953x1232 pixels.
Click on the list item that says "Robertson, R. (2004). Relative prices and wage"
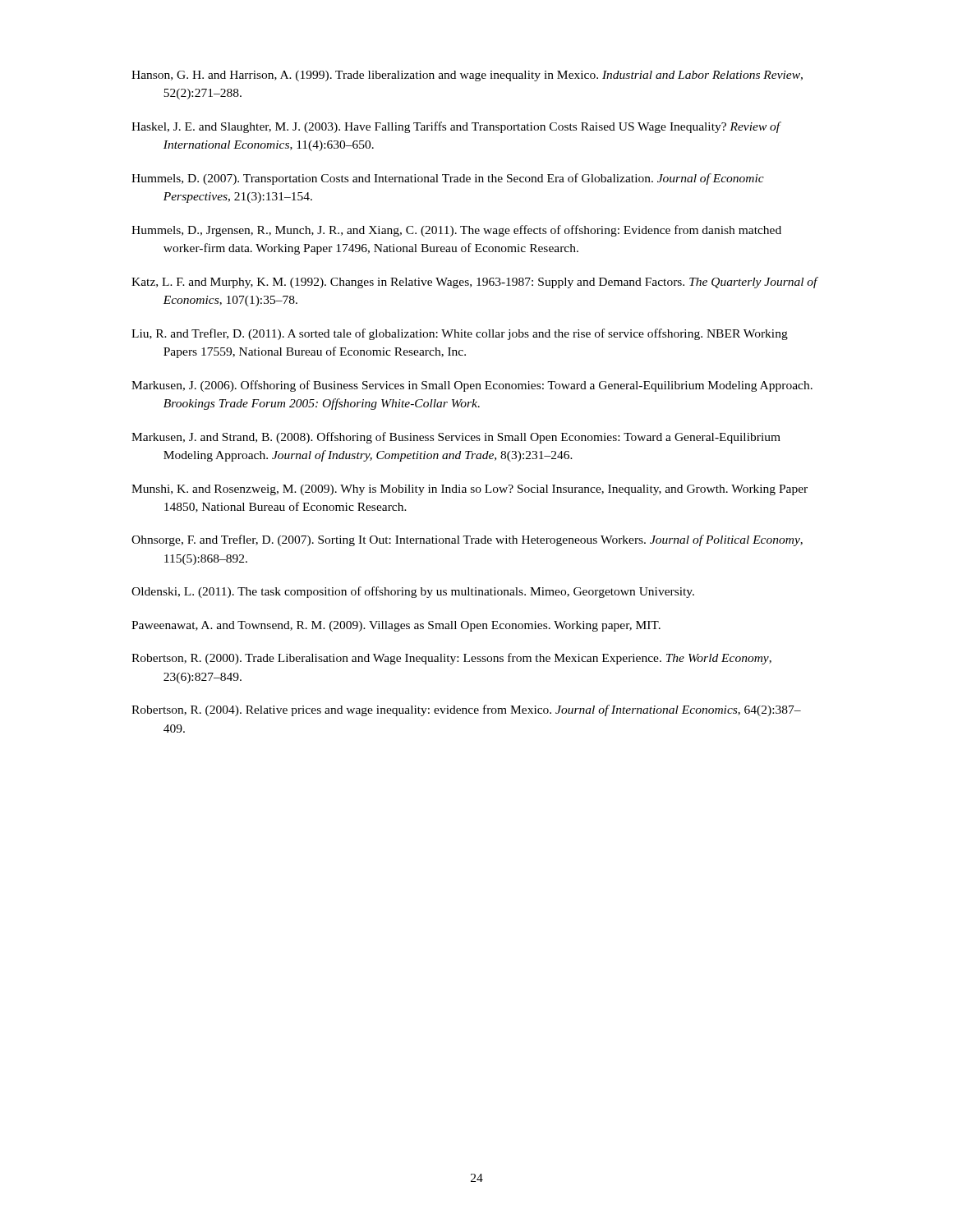pos(466,719)
